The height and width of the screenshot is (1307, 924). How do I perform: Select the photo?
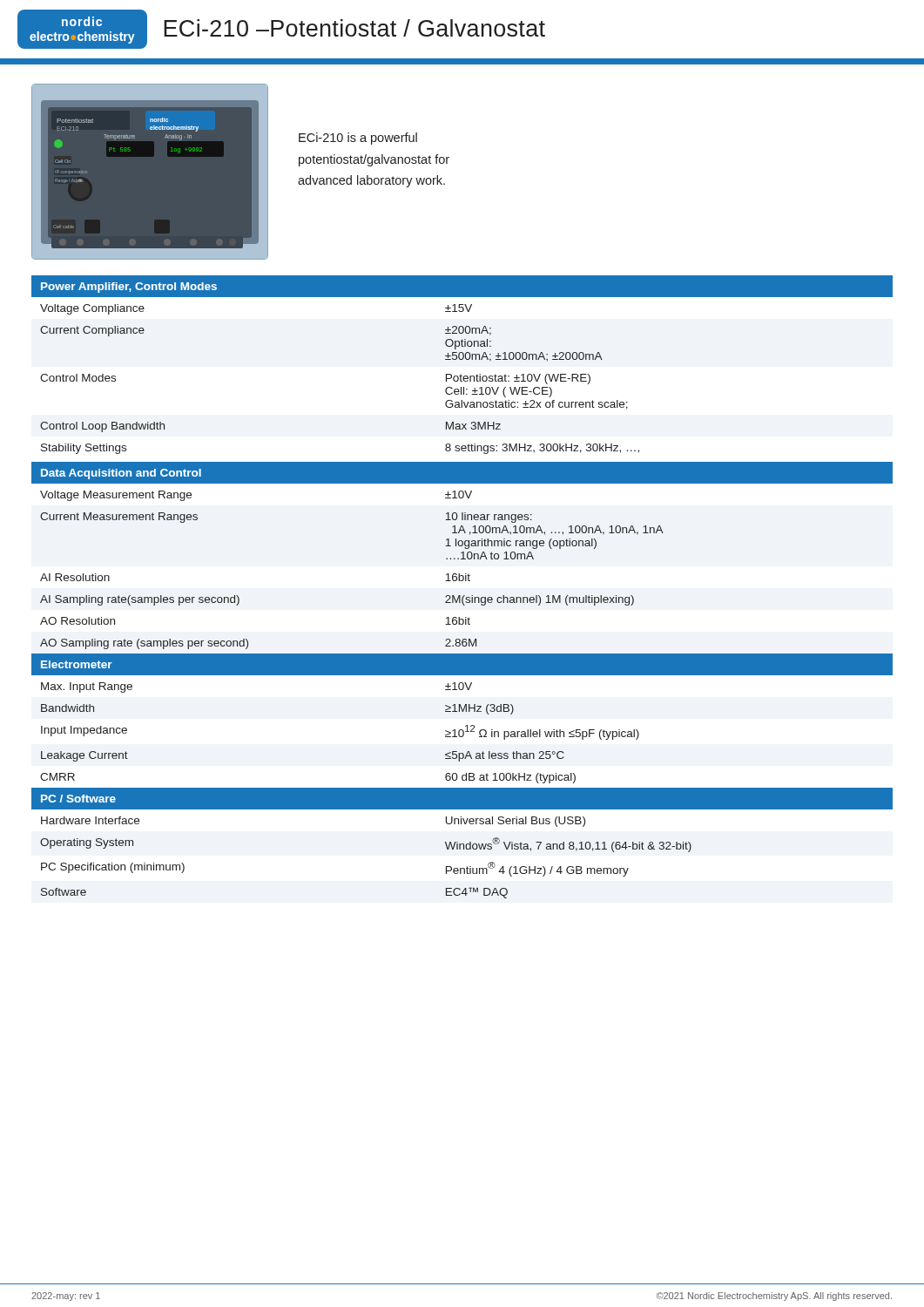(149, 173)
